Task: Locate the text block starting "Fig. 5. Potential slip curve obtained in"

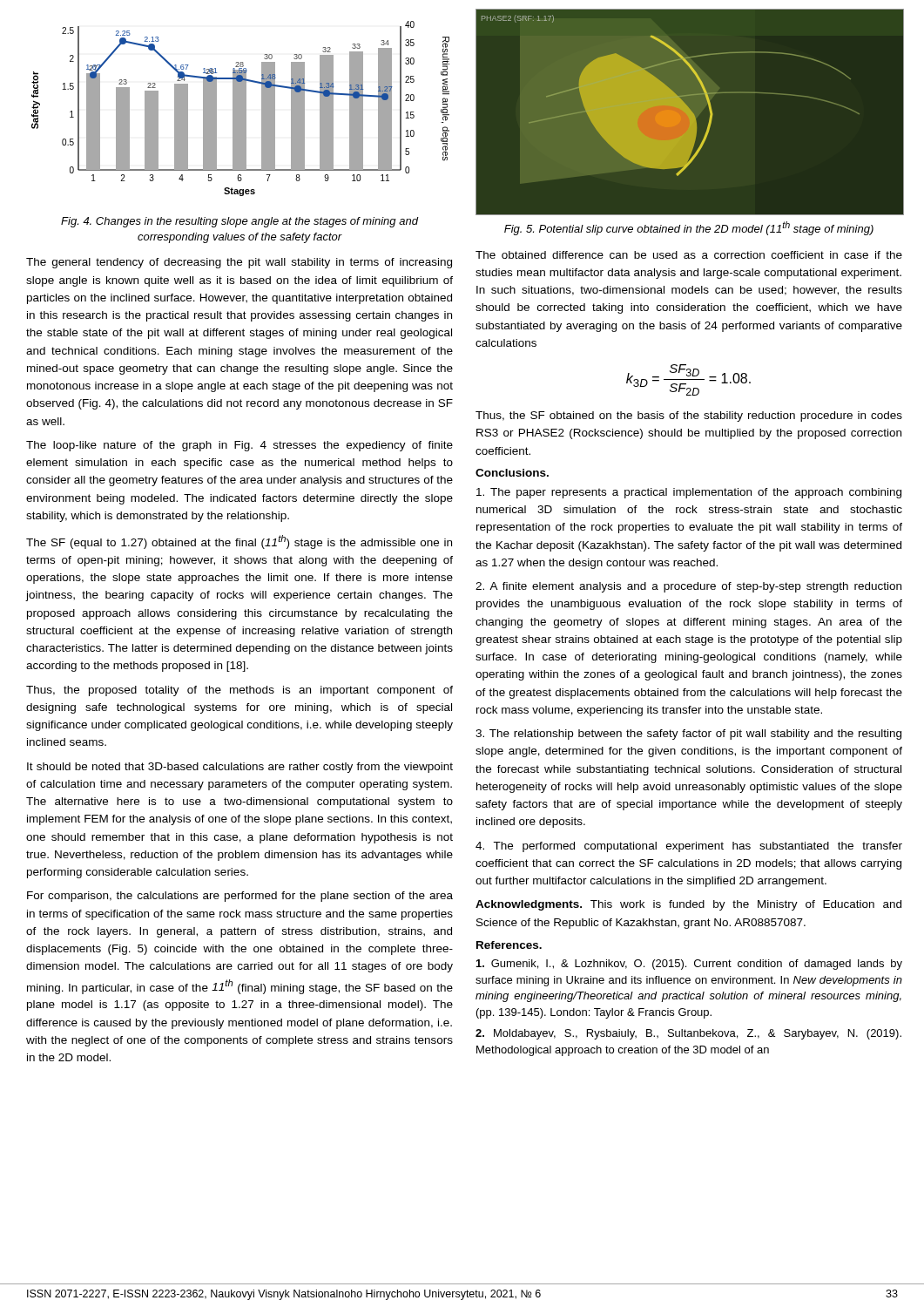Action: [689, 228]
